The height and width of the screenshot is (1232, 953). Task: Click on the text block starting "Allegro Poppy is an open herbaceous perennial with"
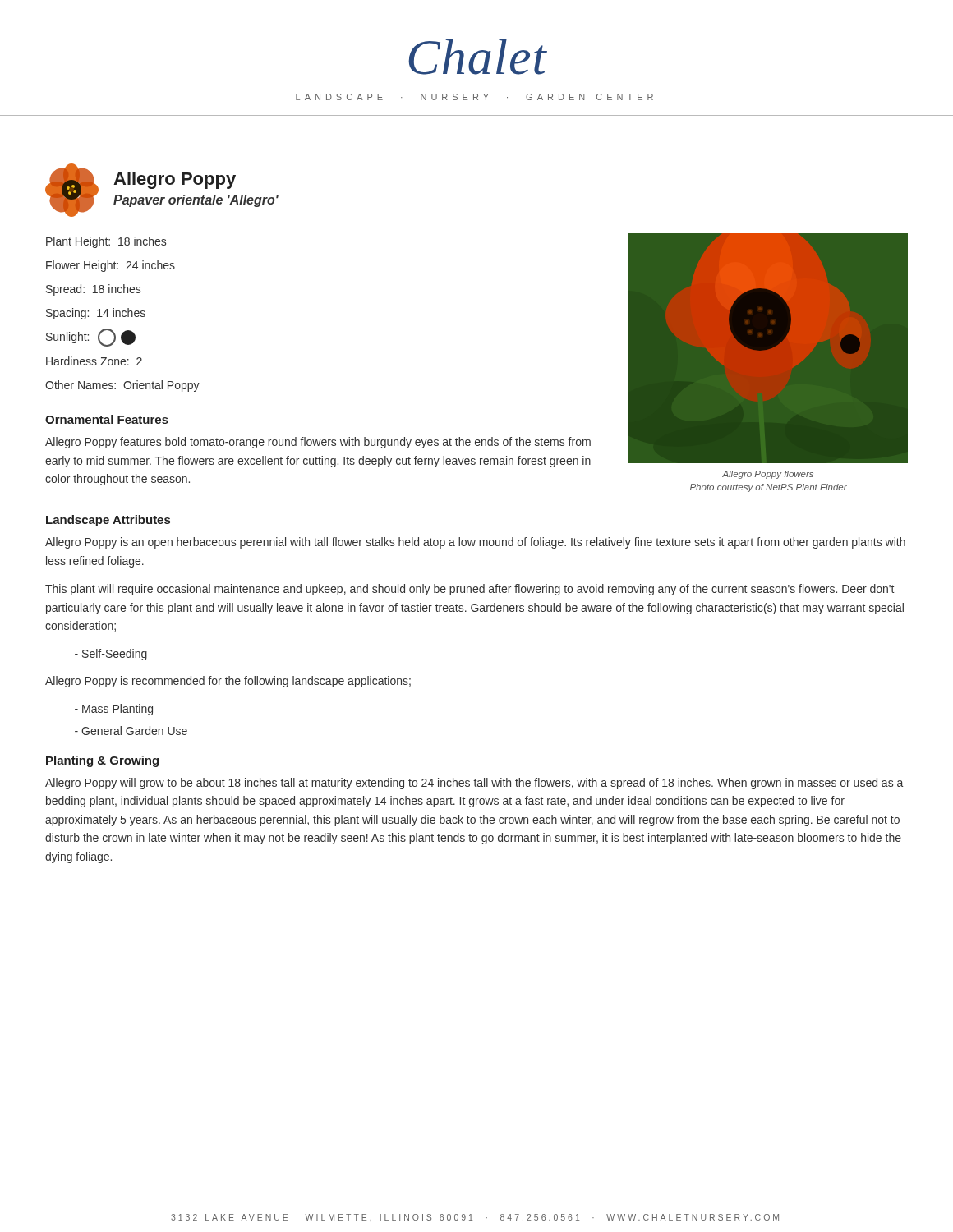point(475,552)
